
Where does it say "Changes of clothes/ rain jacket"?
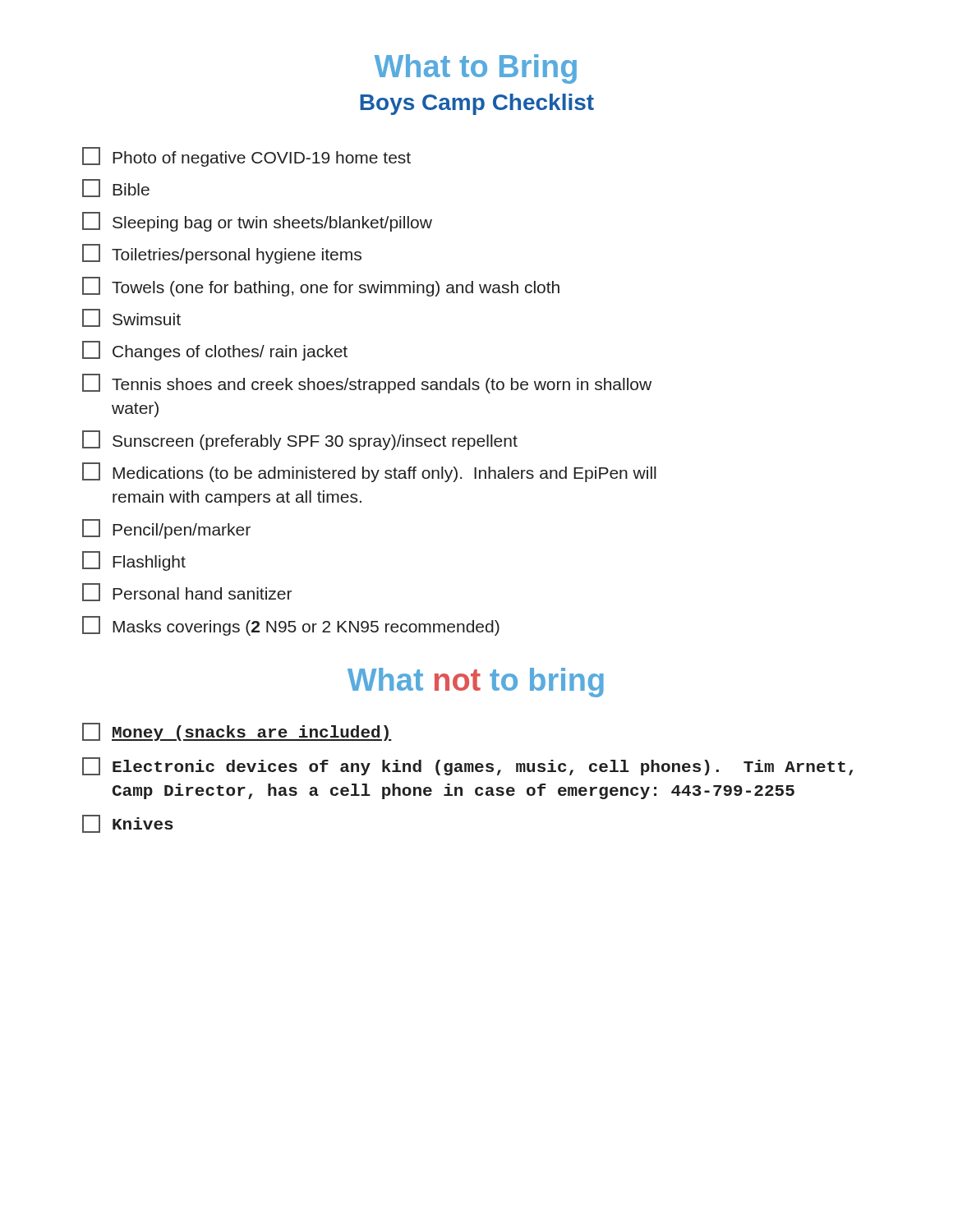click(215, 351)
